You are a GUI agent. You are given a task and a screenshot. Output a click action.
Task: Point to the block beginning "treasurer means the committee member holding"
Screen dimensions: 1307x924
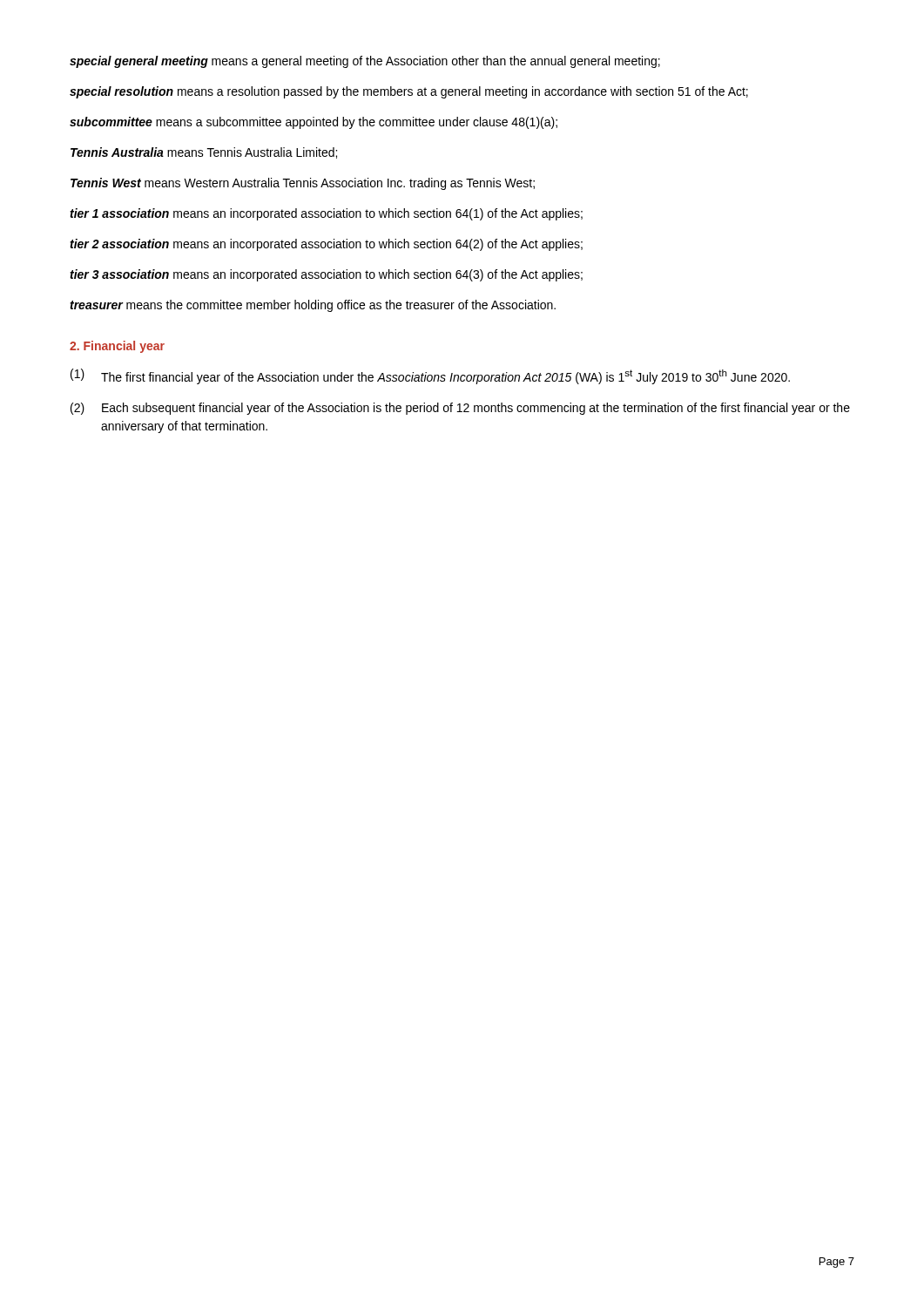point(313,305)
